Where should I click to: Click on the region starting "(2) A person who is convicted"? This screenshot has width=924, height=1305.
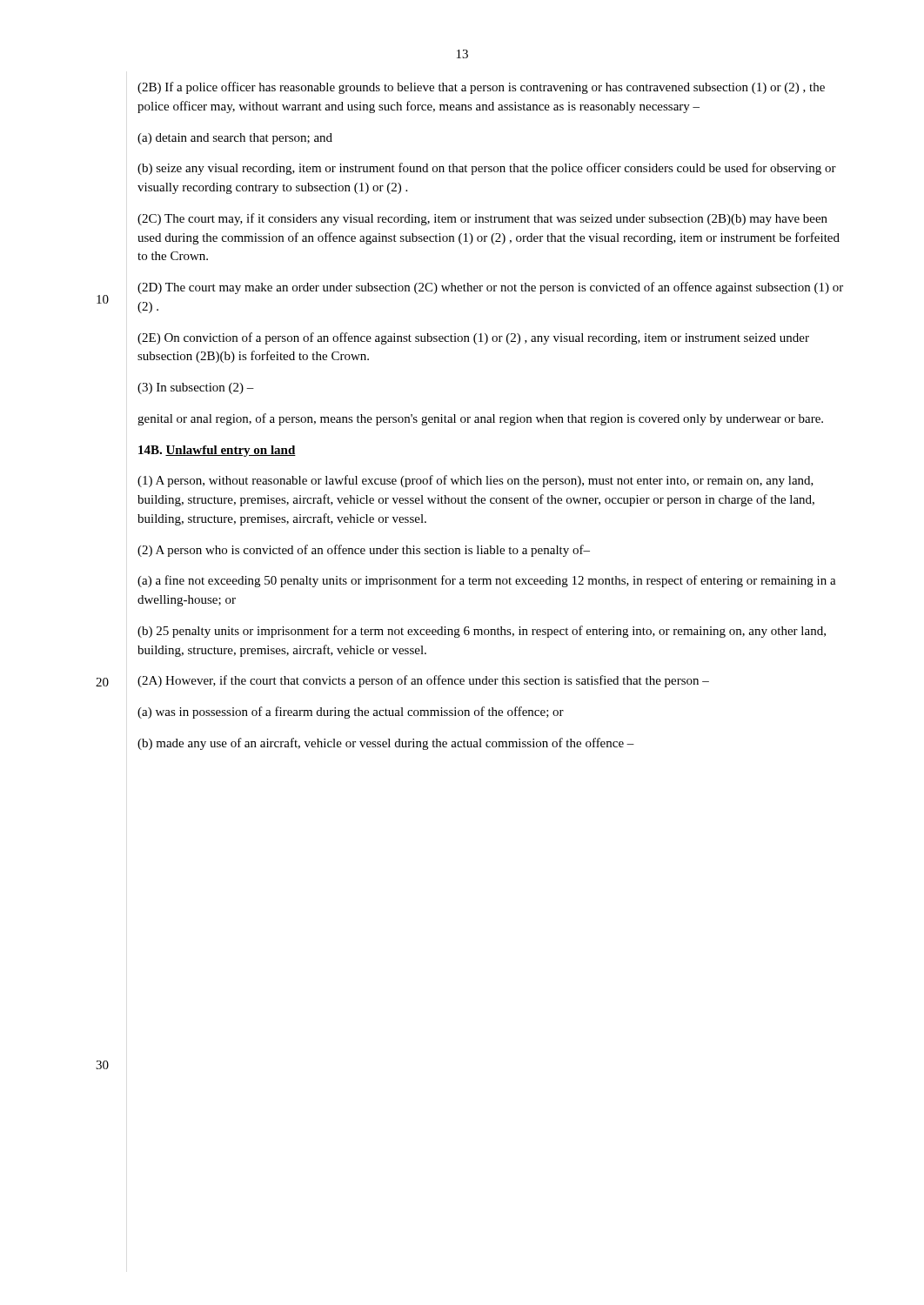(x=364, y=549)
